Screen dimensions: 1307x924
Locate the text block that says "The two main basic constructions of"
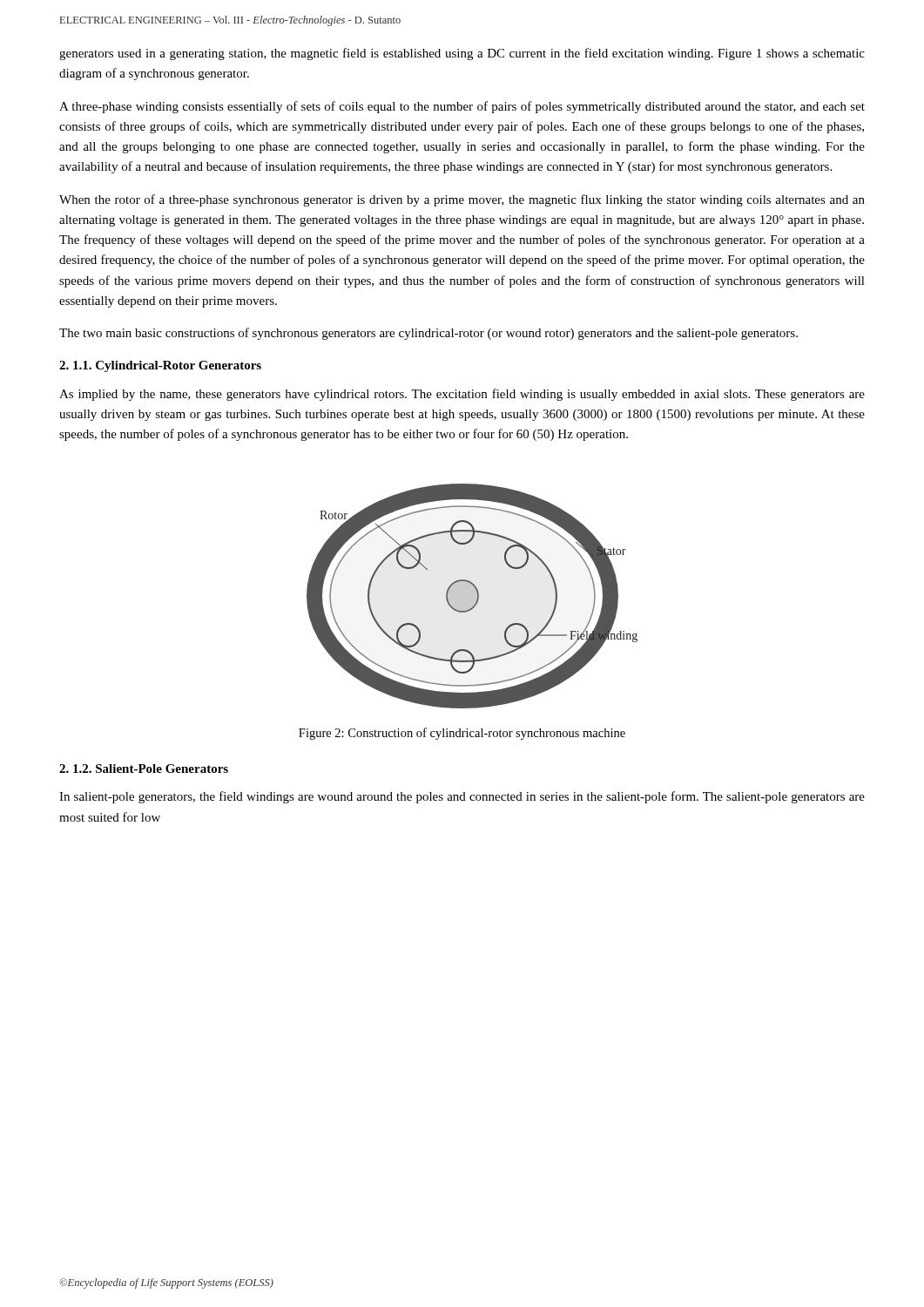429,333
